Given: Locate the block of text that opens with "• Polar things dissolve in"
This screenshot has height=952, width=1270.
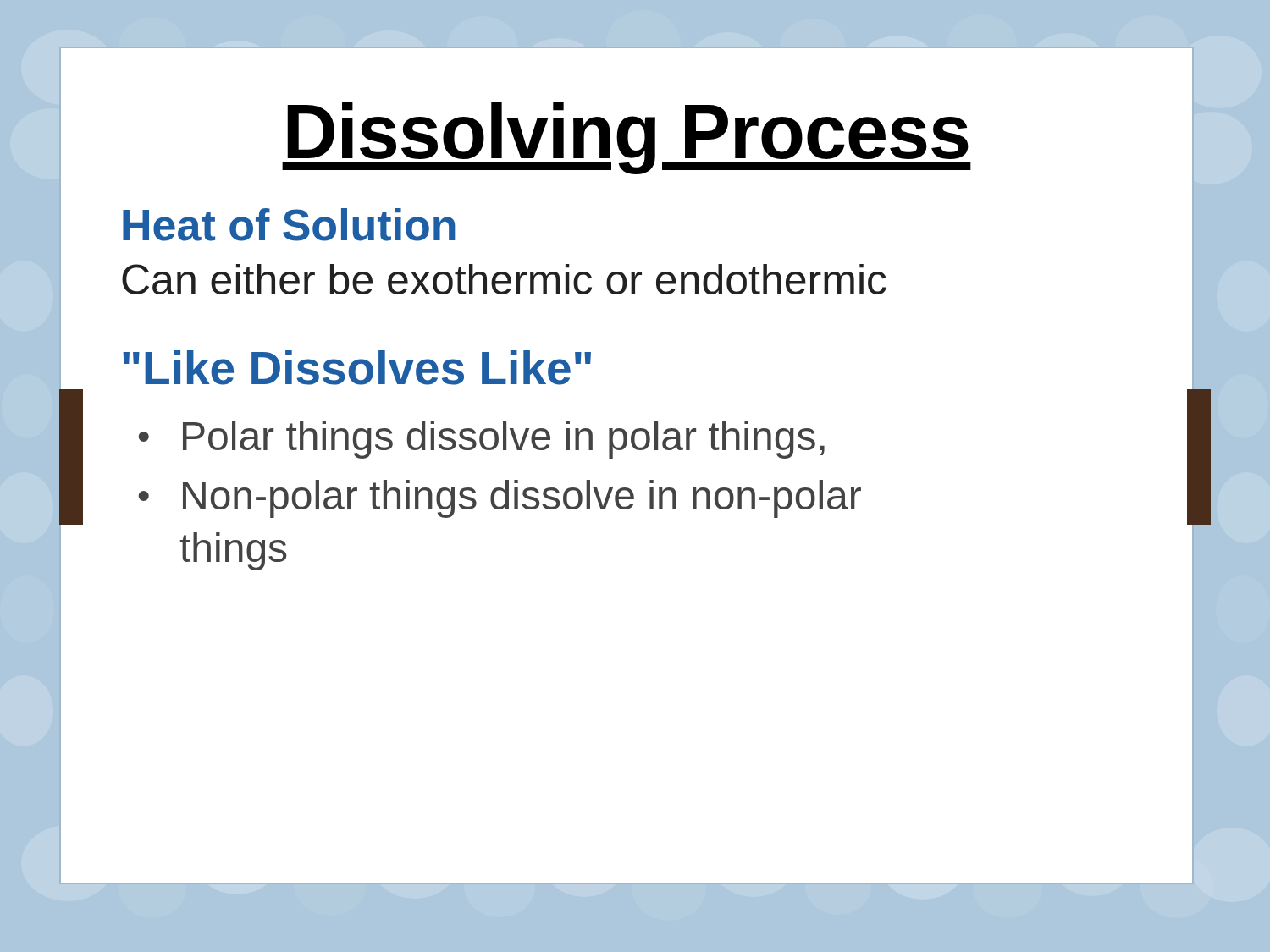Looking at the screenshot, I should [x=482, y=436].
